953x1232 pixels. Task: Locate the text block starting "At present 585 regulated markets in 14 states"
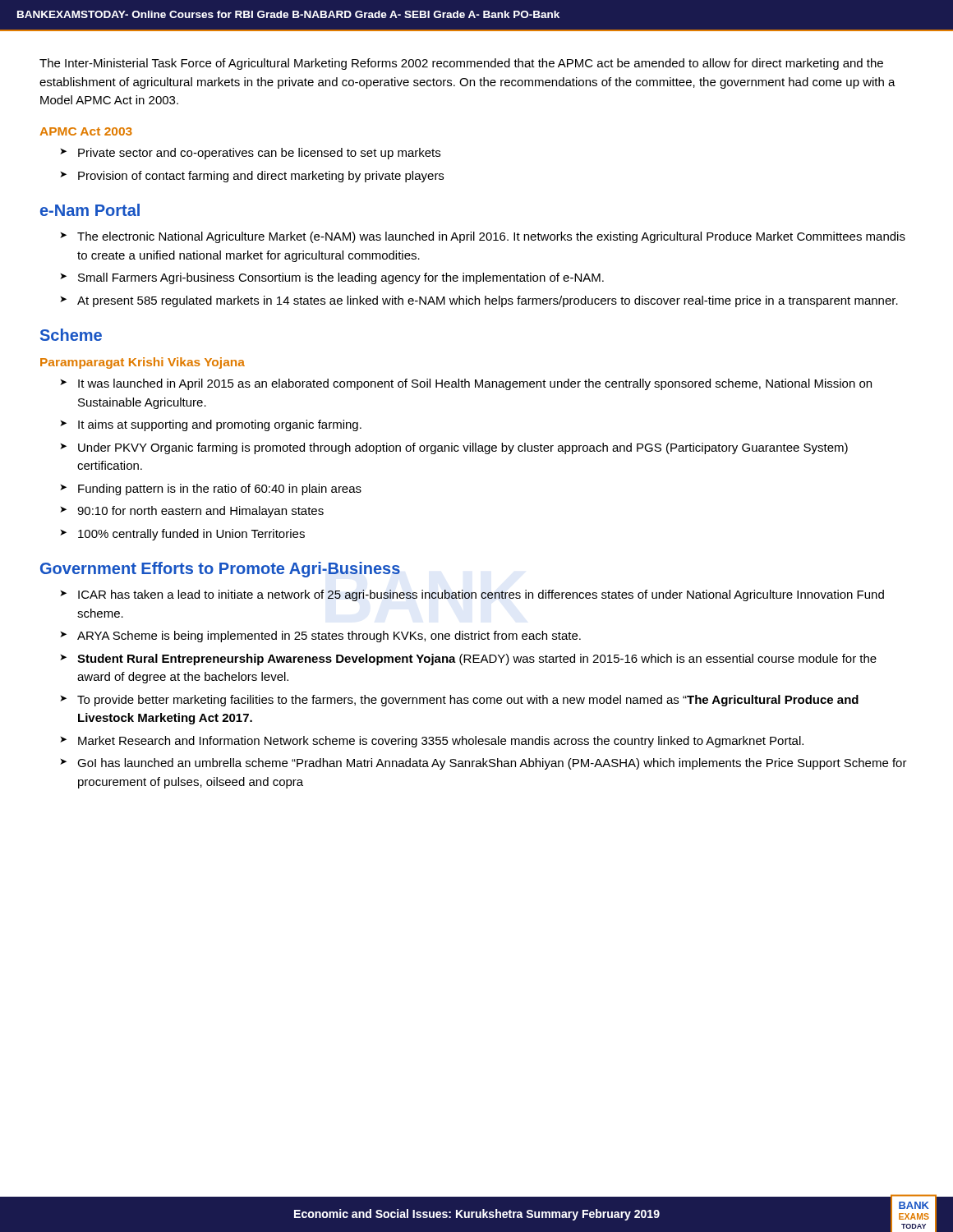point(488,300)
